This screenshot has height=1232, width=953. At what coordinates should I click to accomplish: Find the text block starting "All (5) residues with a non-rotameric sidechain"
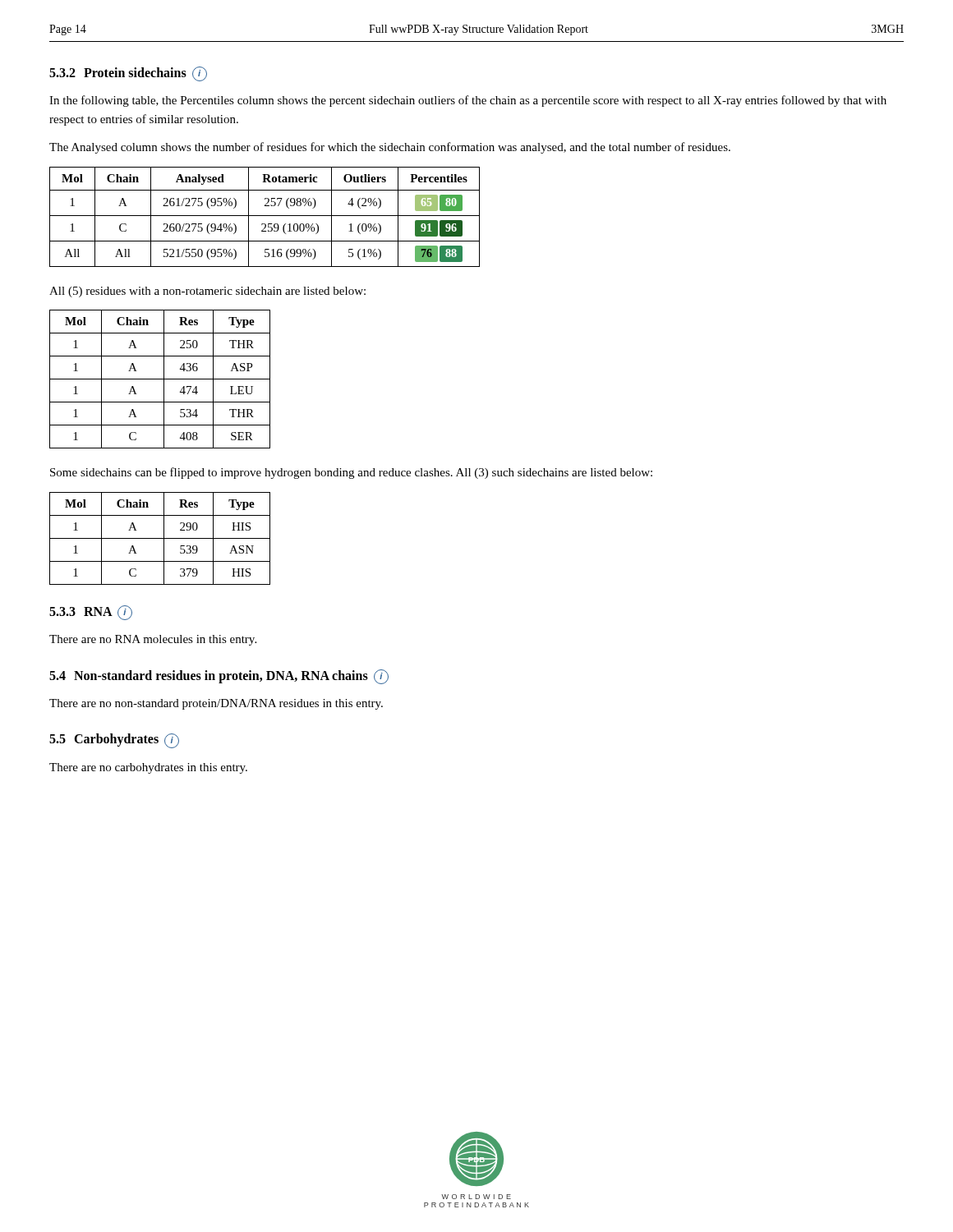click(x=208, y=291)
